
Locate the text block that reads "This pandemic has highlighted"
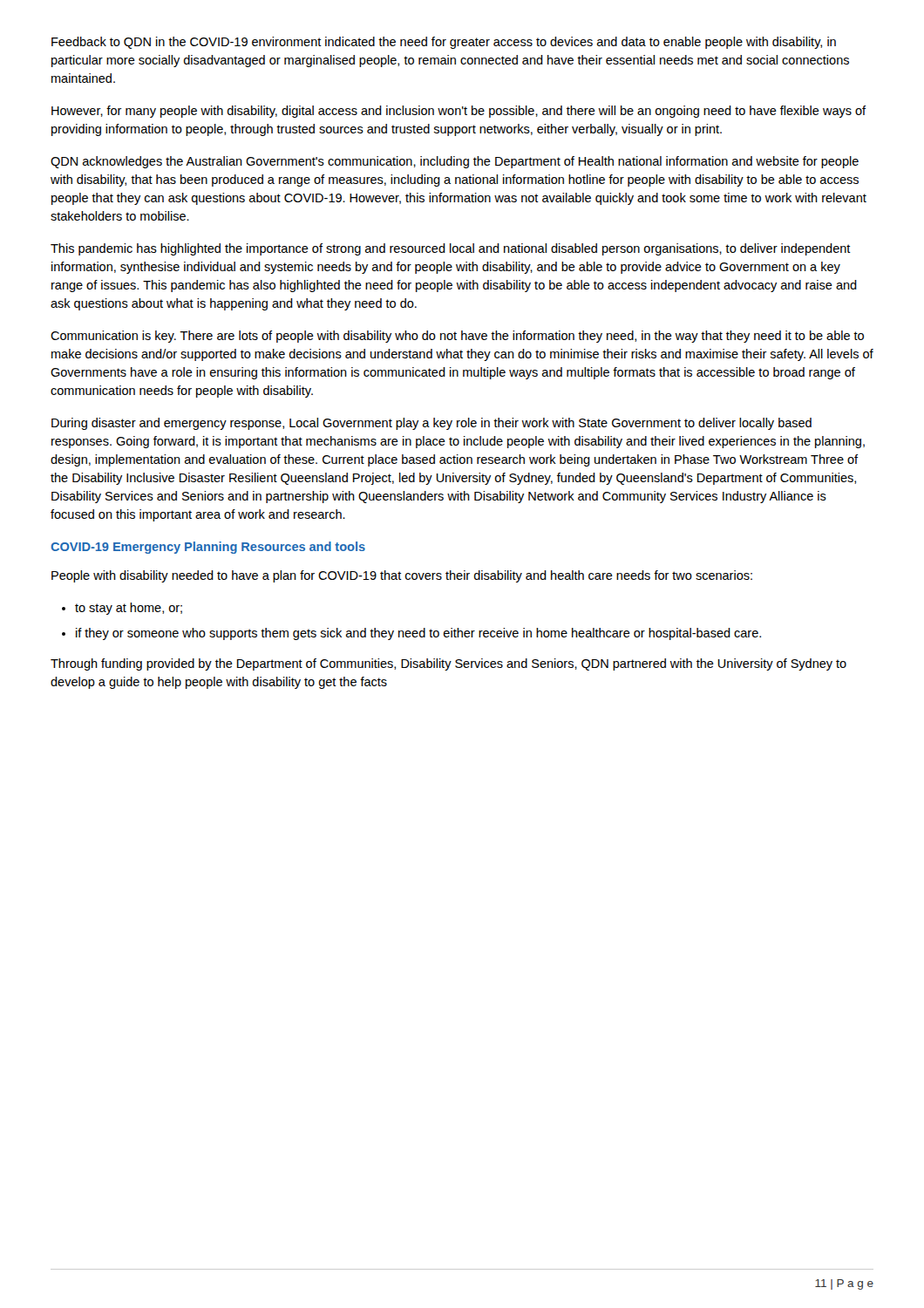(454, 276)
